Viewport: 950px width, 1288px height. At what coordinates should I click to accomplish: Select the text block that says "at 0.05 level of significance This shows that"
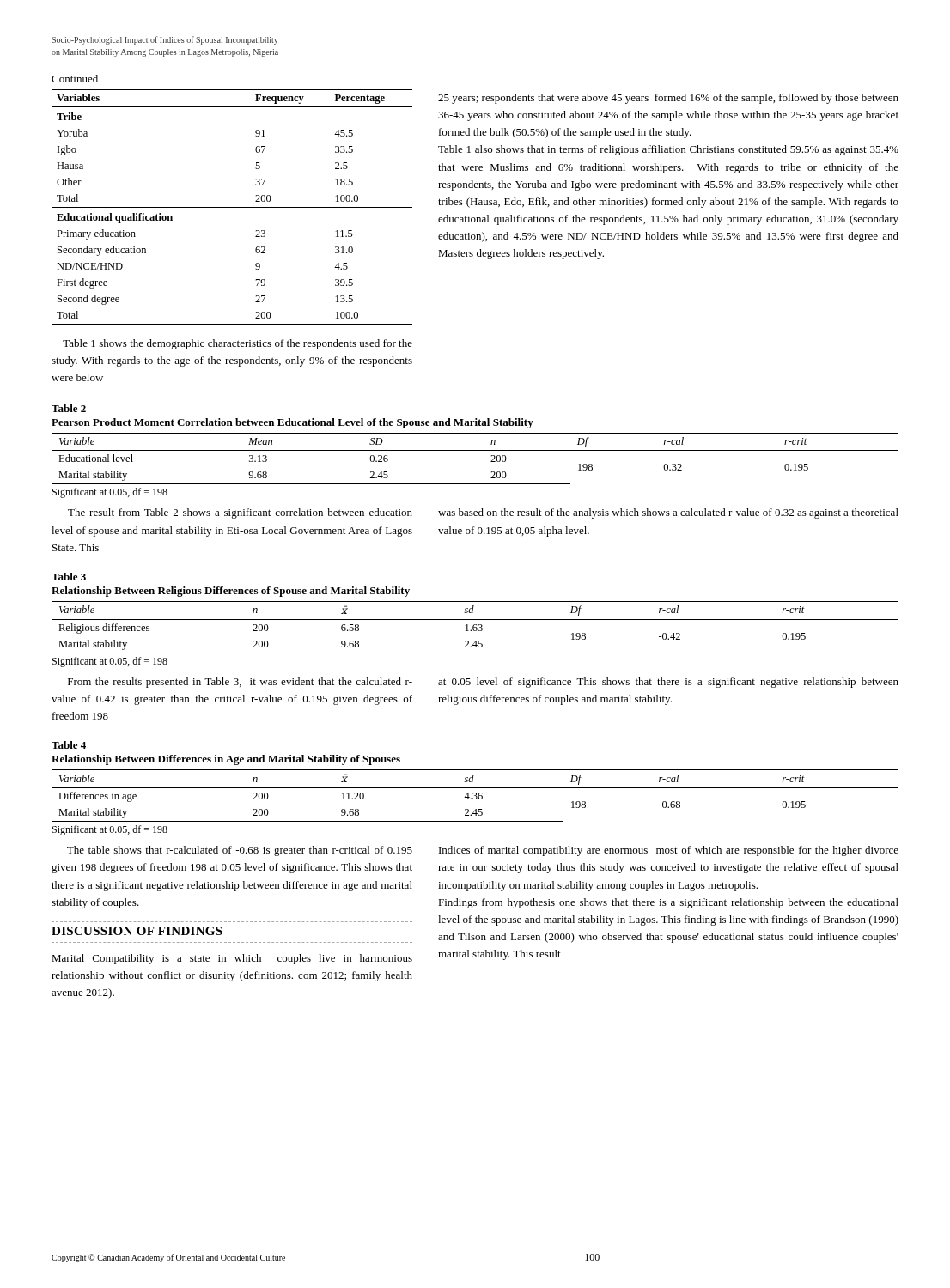pyautogui.click(x=668, y=690)
